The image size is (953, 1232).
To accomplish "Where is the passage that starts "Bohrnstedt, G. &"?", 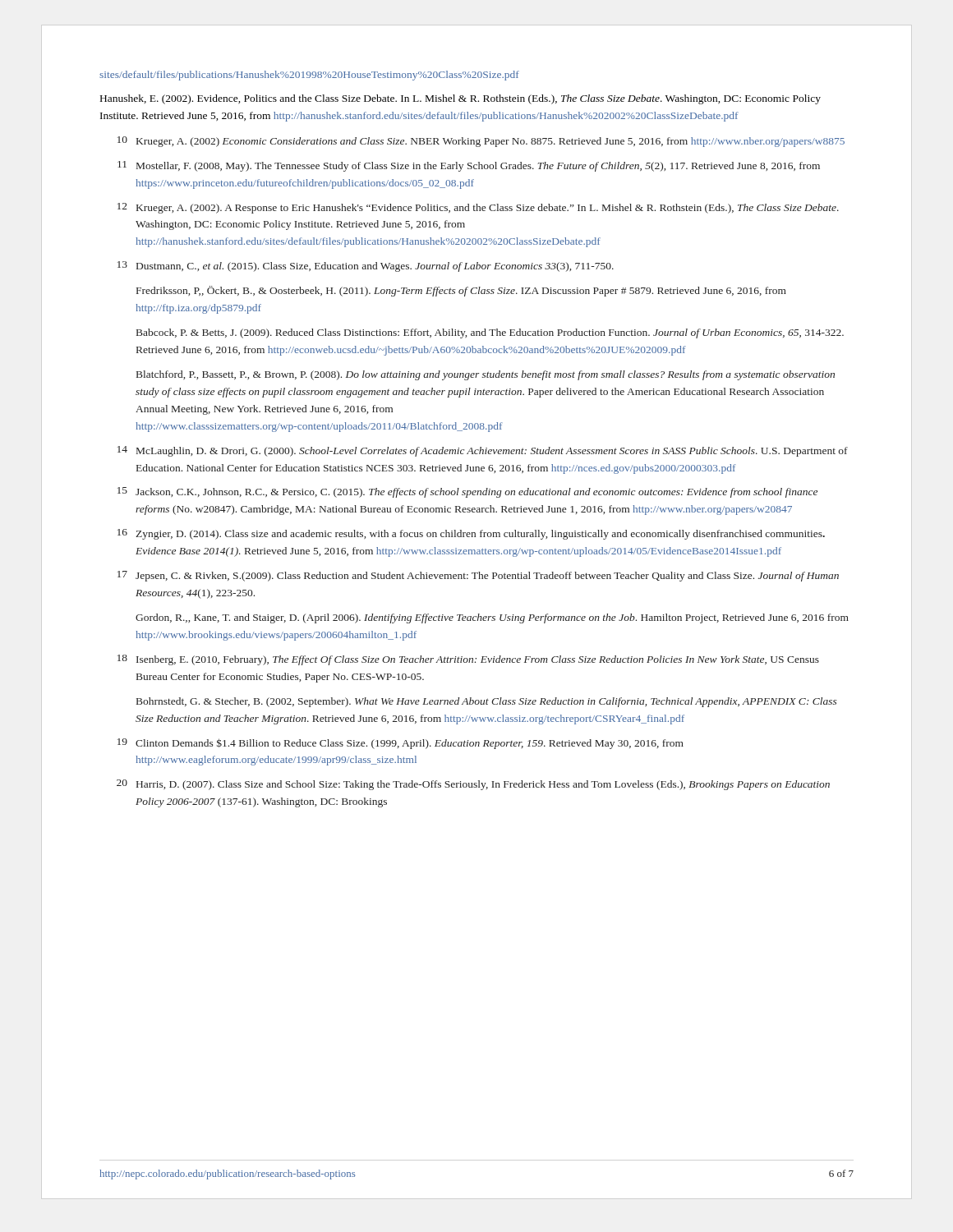I will 486,709.
